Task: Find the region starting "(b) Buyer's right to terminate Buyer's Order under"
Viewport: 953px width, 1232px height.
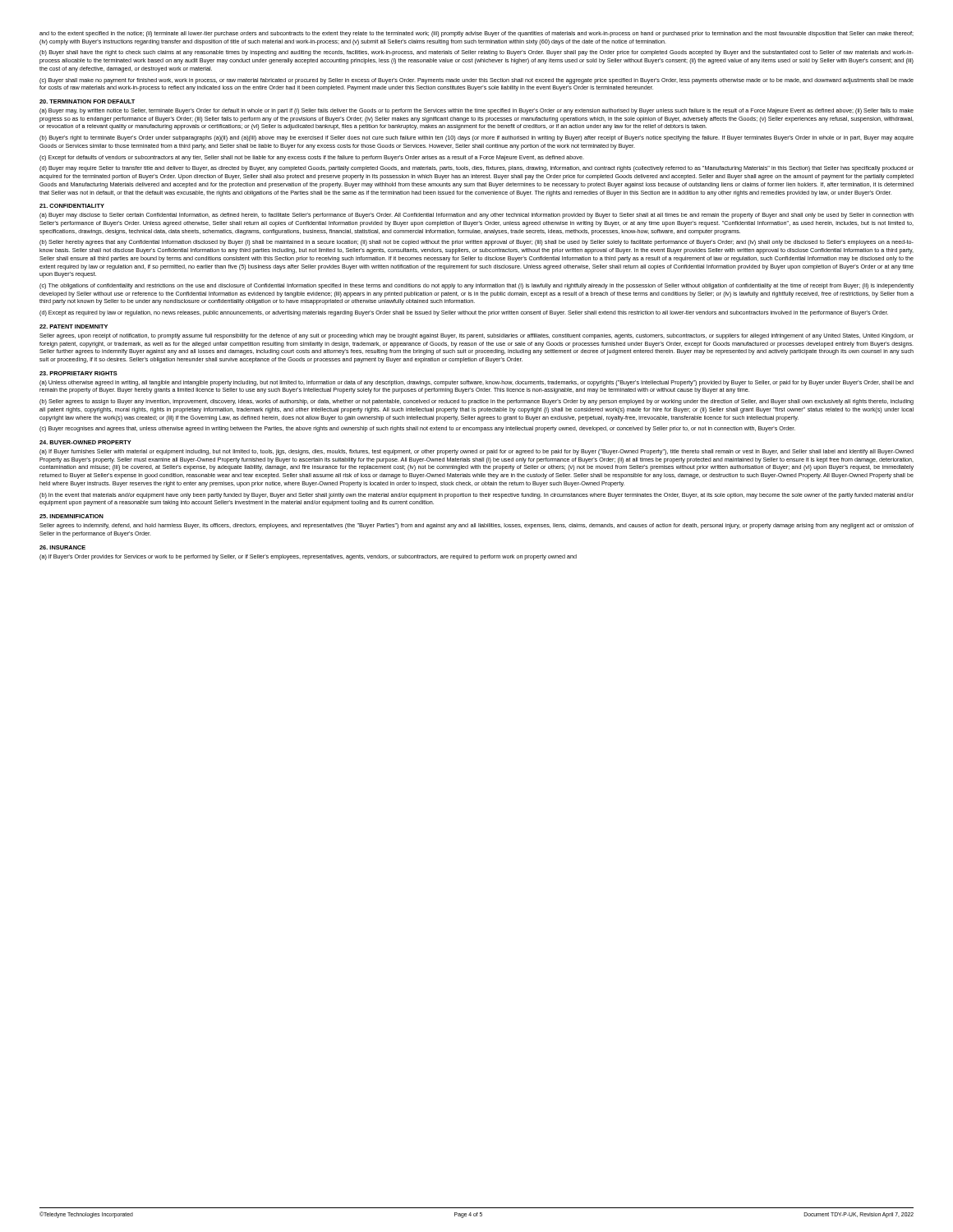Action: tap(476, 142)
